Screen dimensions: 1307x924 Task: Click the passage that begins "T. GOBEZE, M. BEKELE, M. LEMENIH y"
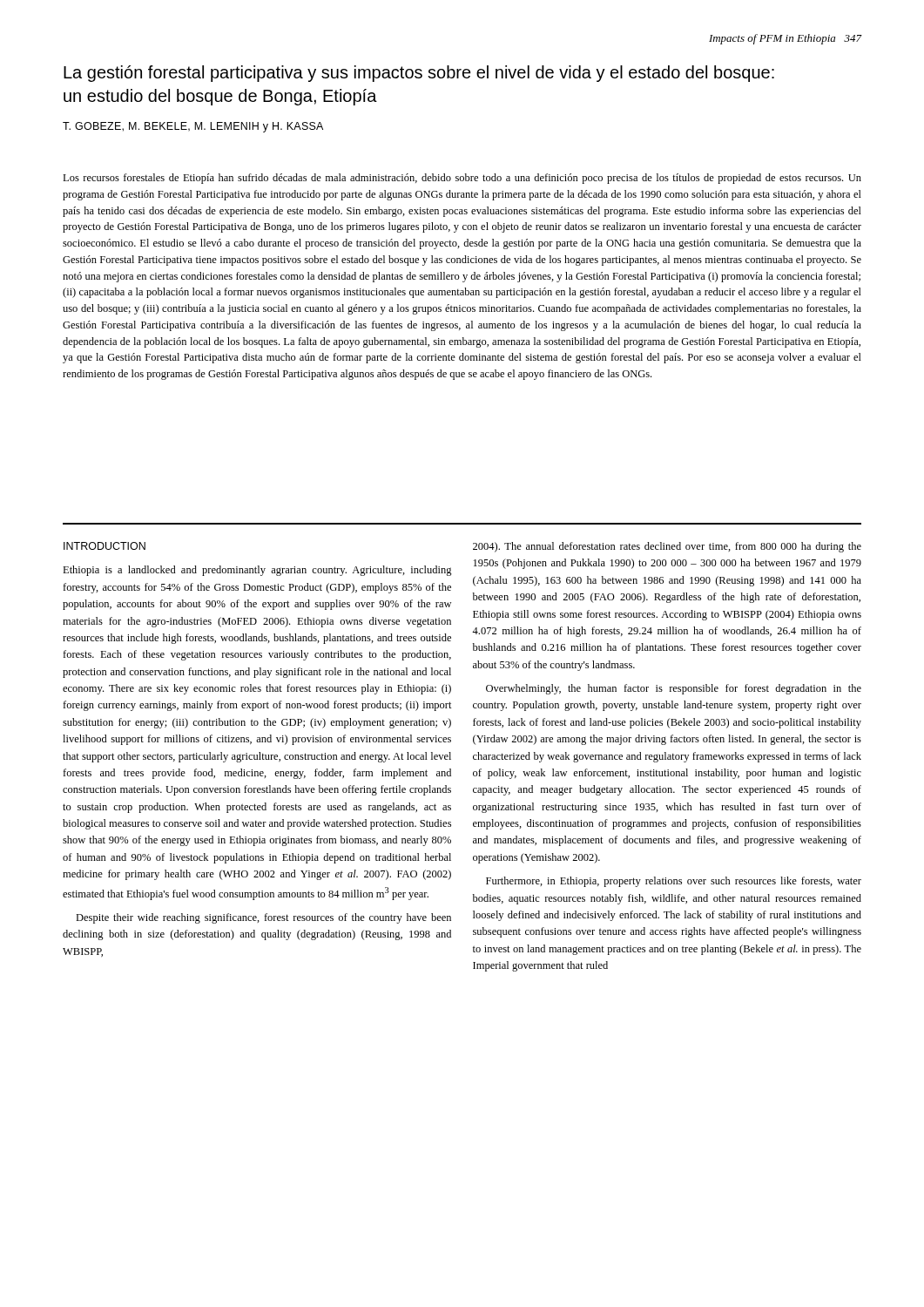(193, 126)
